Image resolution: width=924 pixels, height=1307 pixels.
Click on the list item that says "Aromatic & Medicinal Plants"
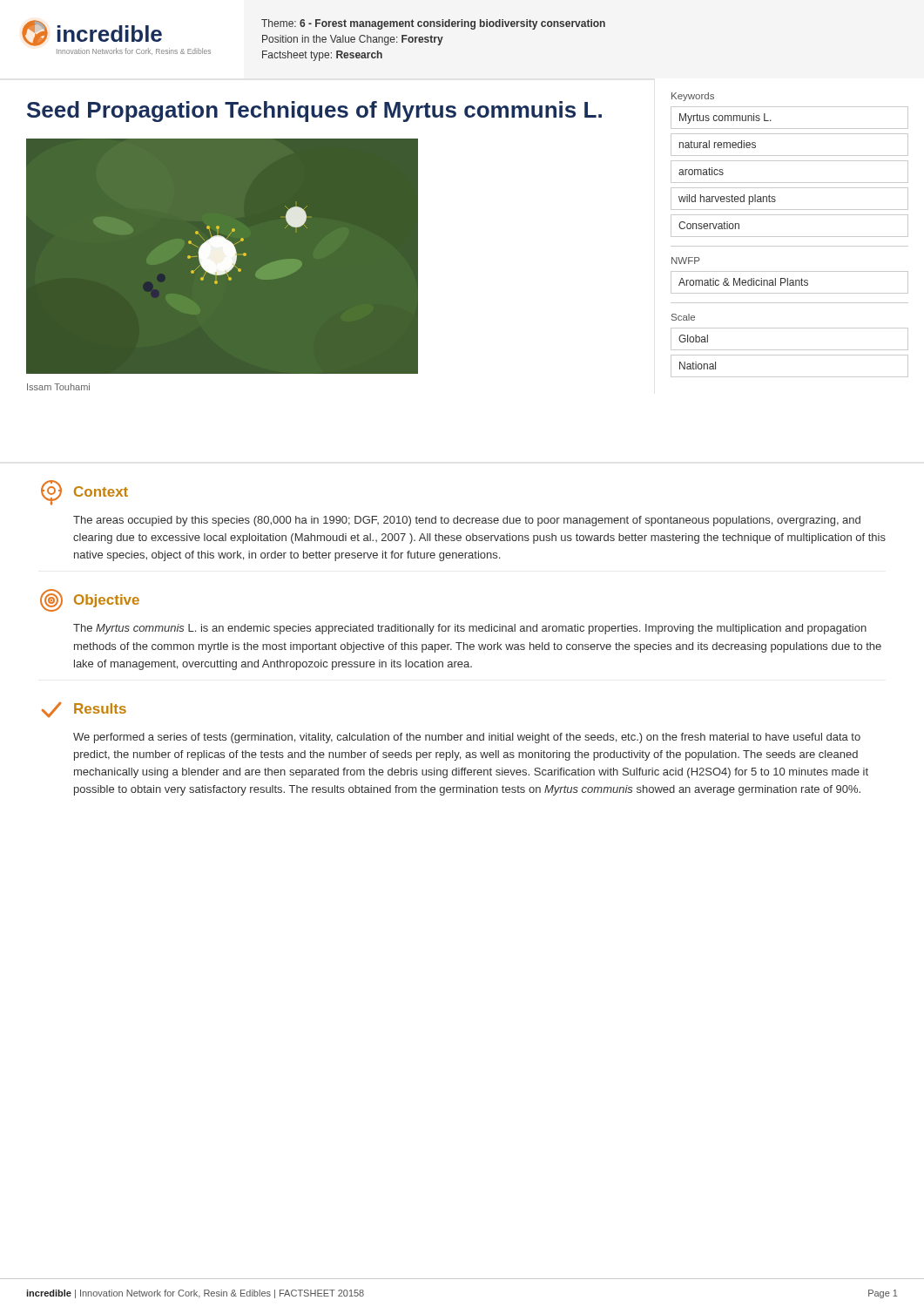click(743, 282)
